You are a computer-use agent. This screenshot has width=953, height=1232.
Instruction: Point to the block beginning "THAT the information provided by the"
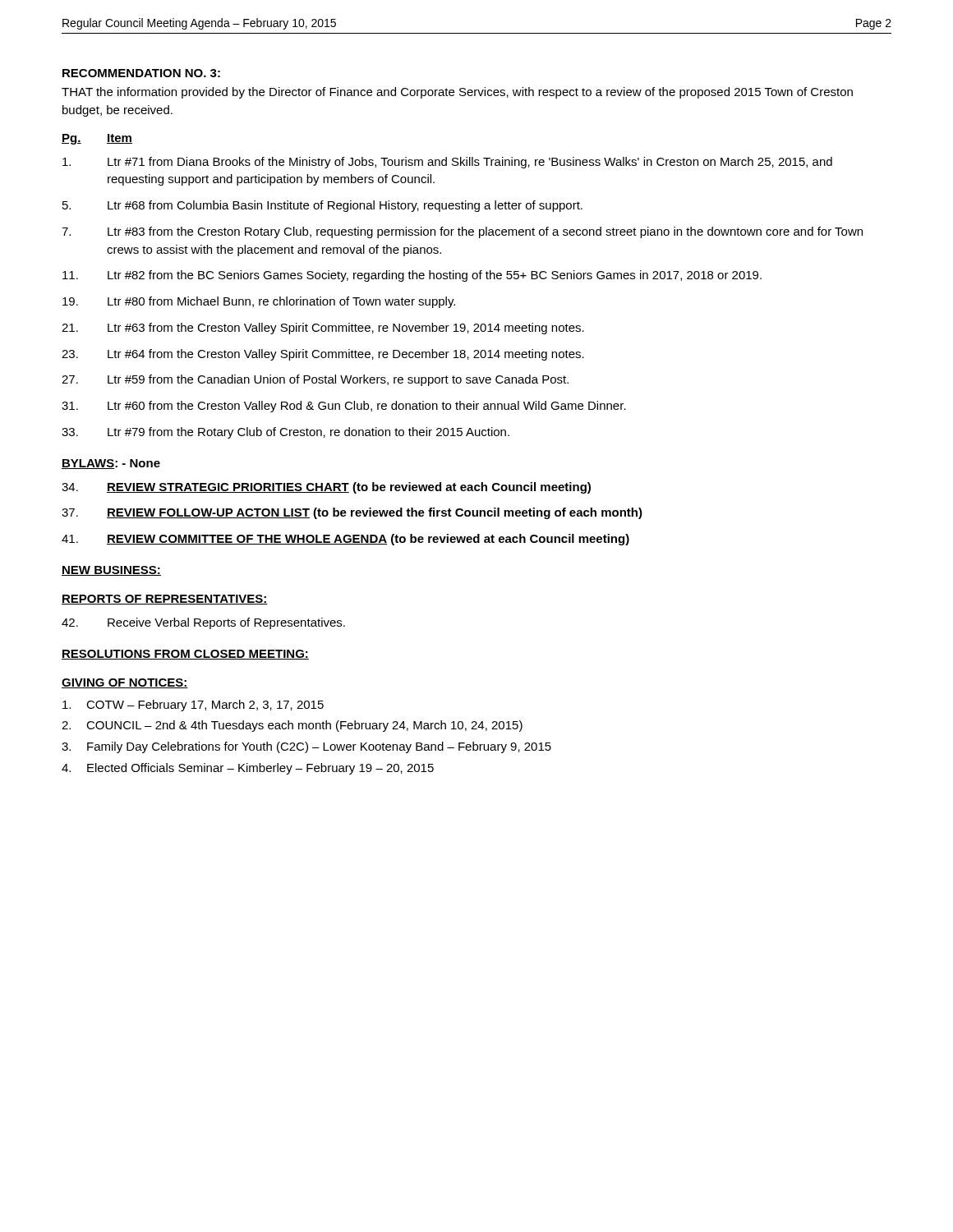click(x=458, y=101)
